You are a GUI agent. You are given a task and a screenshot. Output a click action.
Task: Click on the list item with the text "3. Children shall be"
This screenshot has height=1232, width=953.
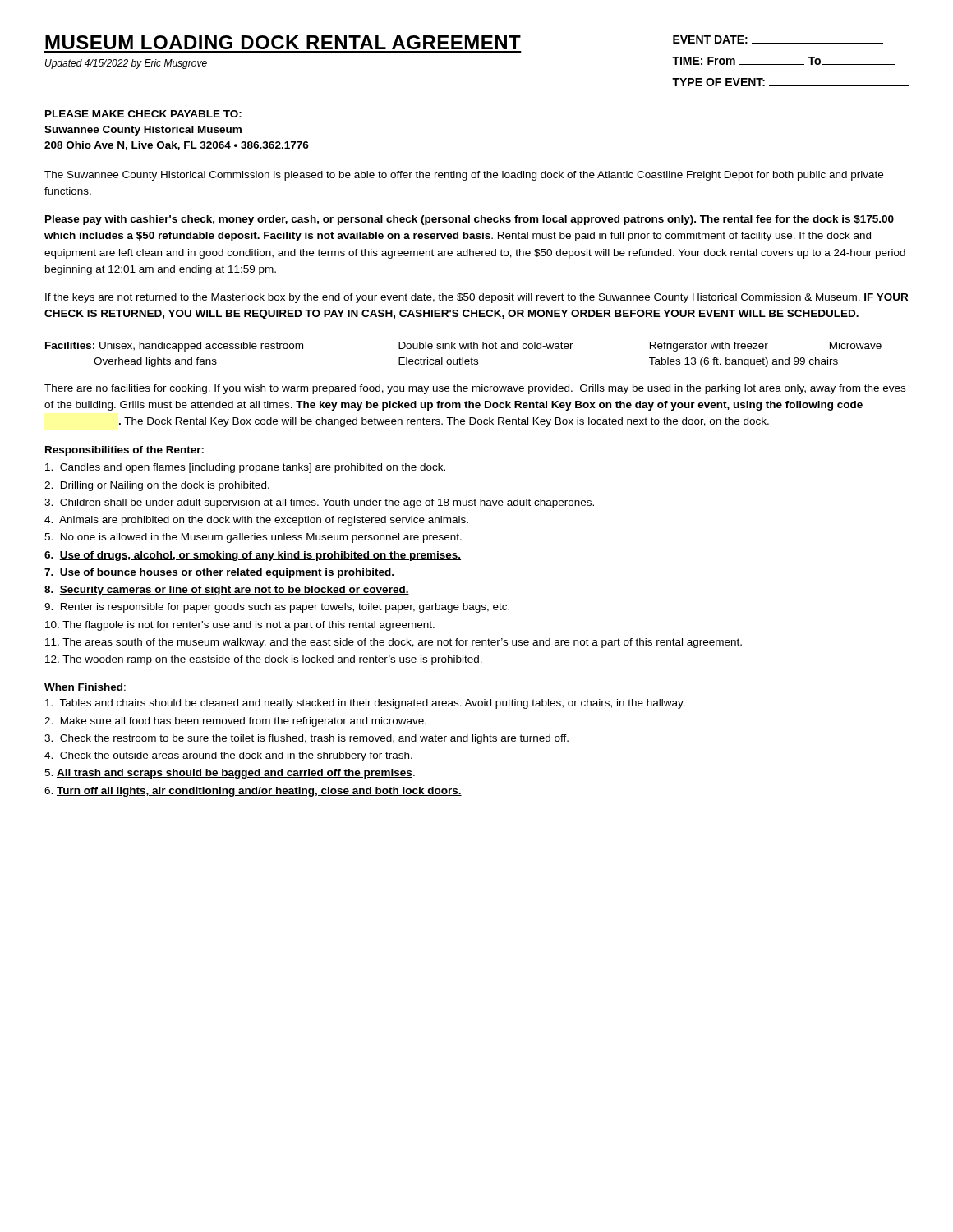[x=320, y=502]
